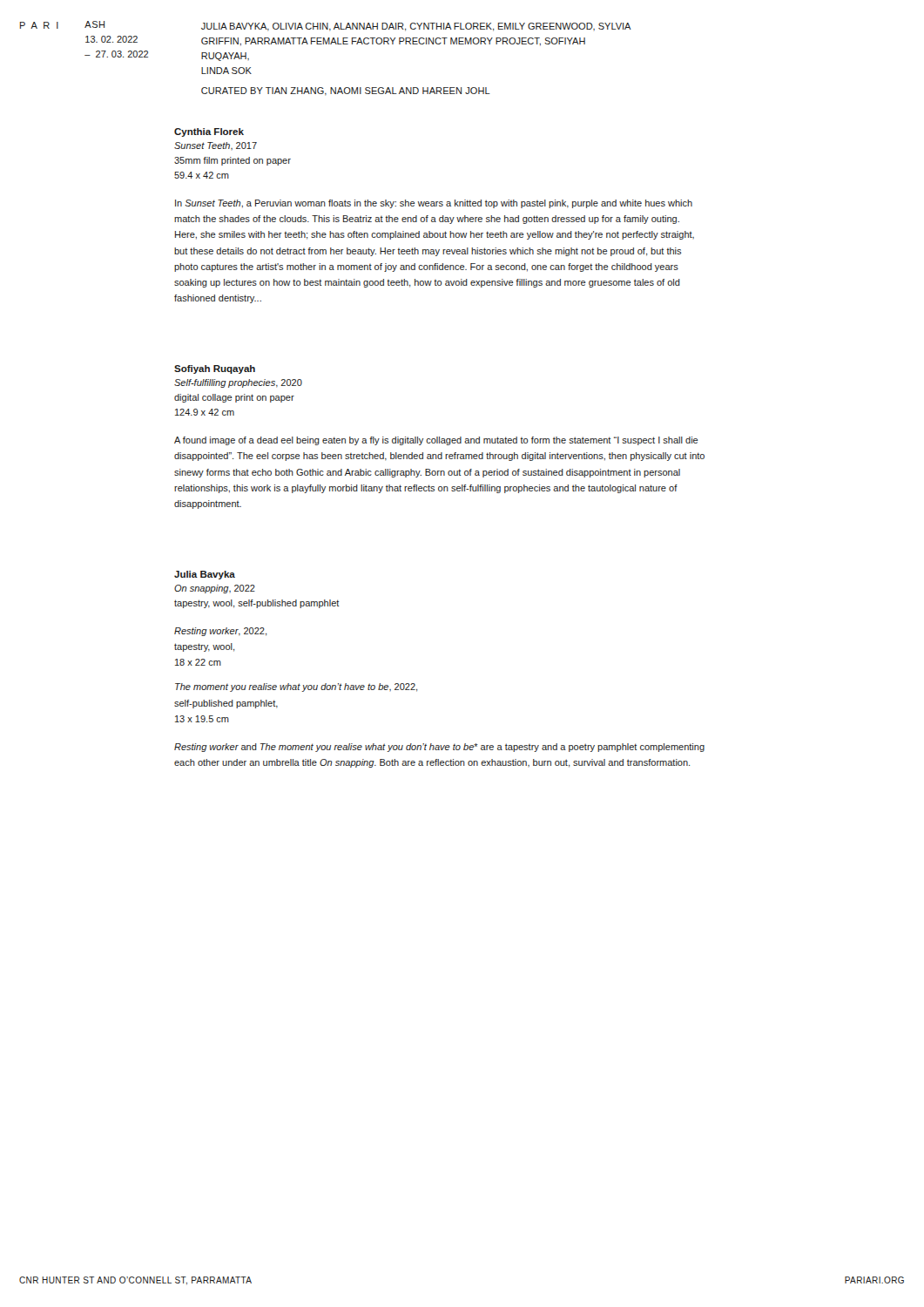
Task: Click the passage that begins "9 x 42"
Action: click(204, 412)
